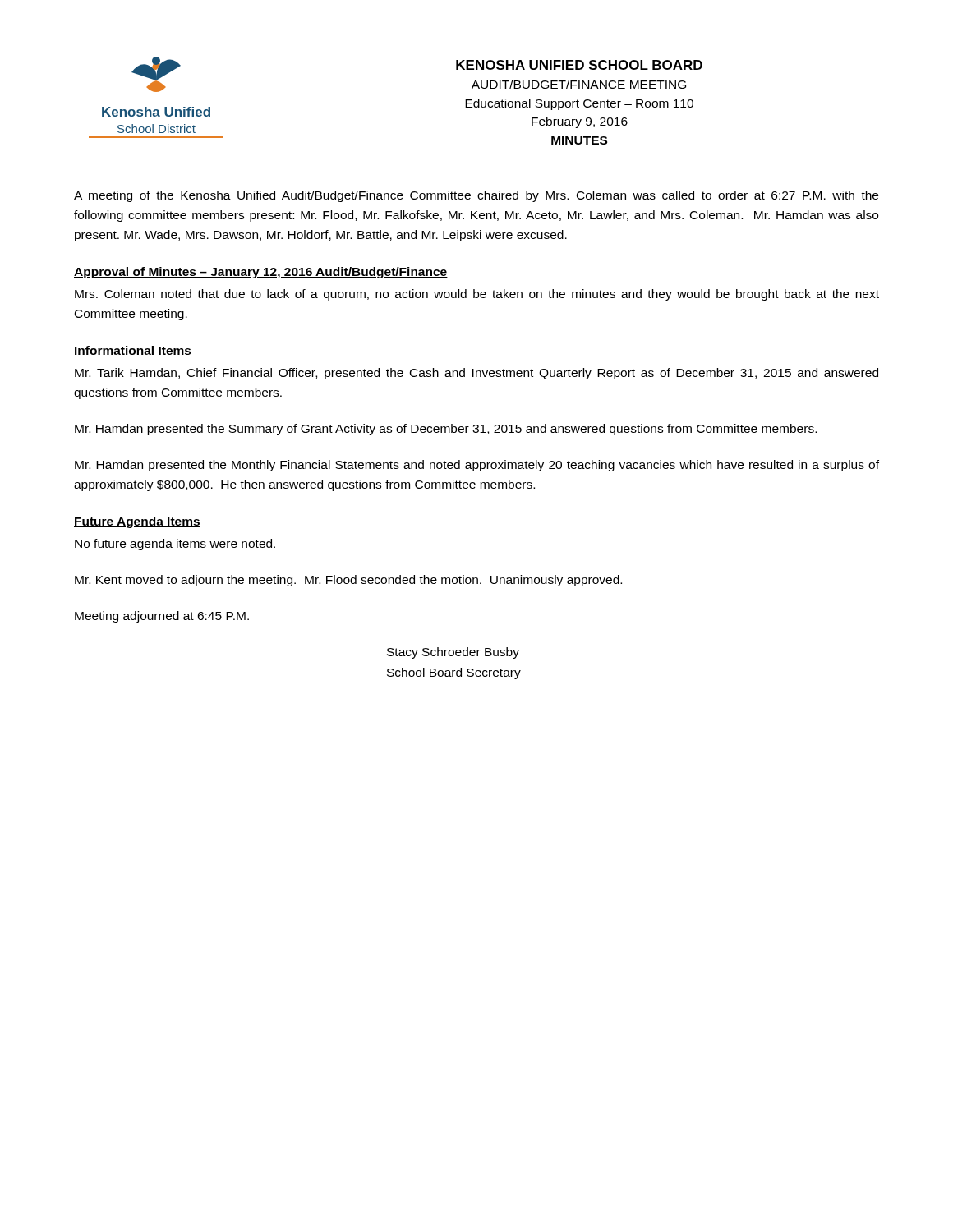Screen dimensions: 1232x953
Task: Click the passage that begins "Mr. Tarik Hamdan, Chief"
Action: [476, 382]
